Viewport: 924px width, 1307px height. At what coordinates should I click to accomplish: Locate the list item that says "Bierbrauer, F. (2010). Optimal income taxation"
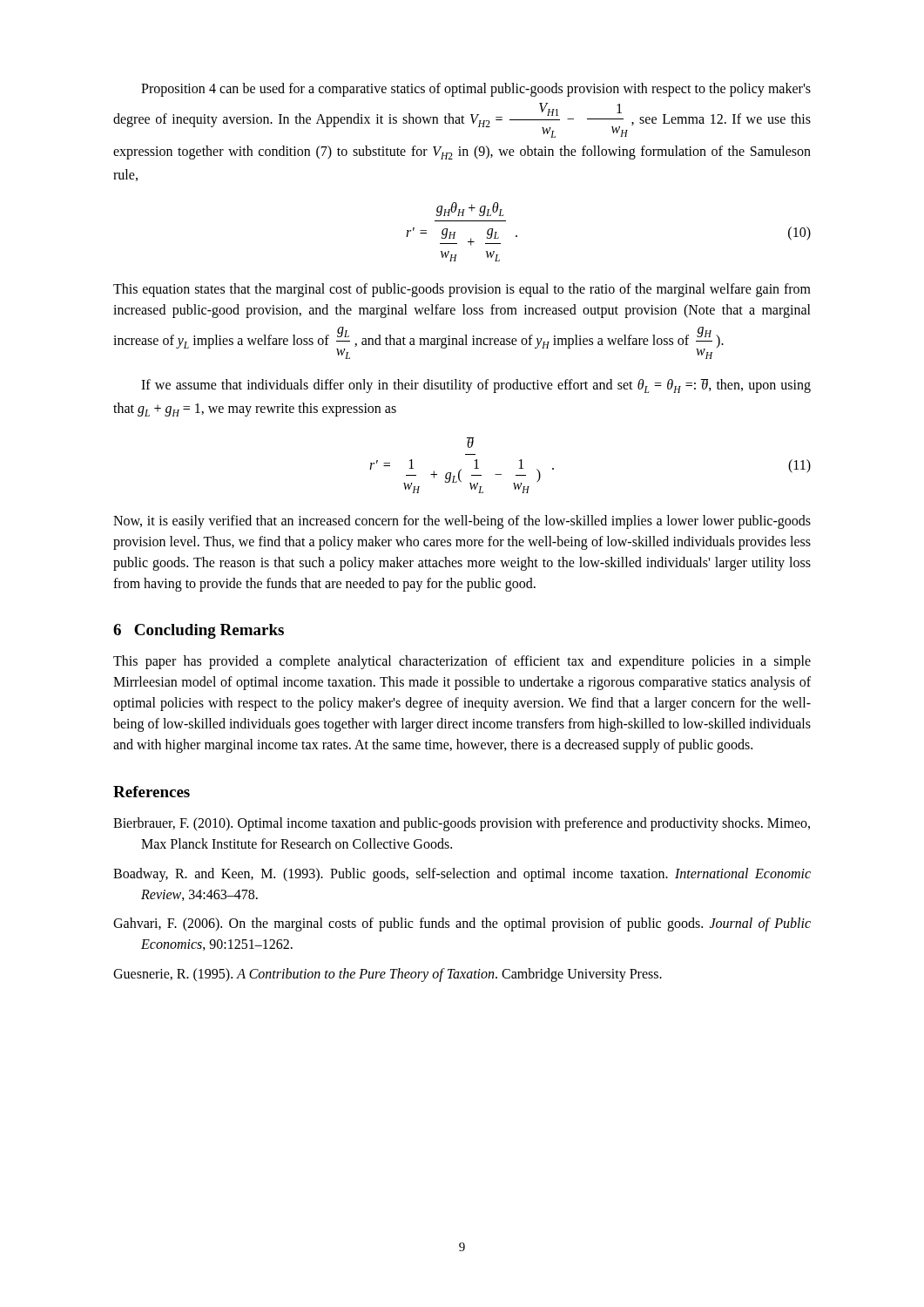[x=462, y=834]
